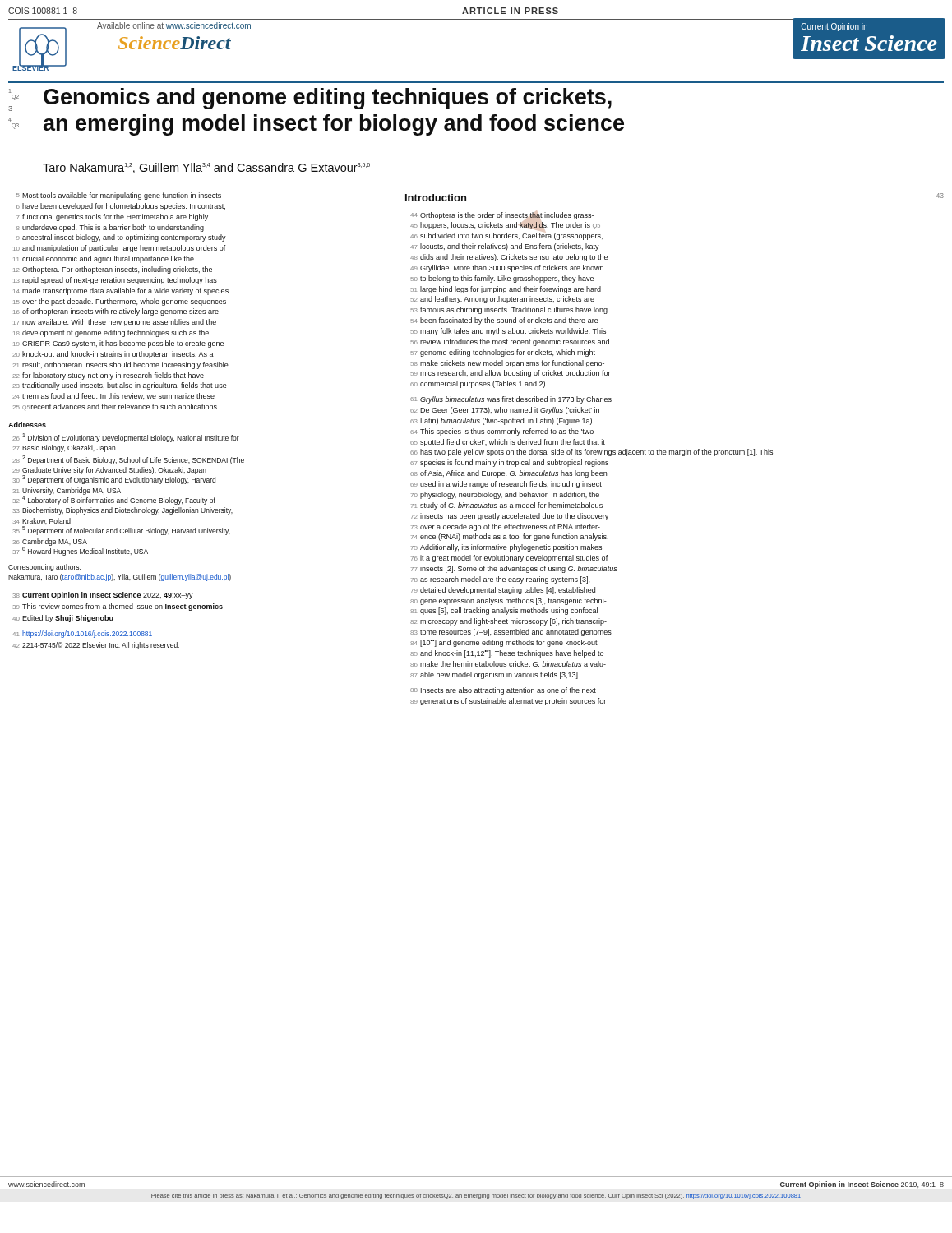Click on the region starting "Taro Nakamura1,2, Guillem Ylla3,4 and Cassandra"
This screenshot has width=952, height=1233.
206,168
